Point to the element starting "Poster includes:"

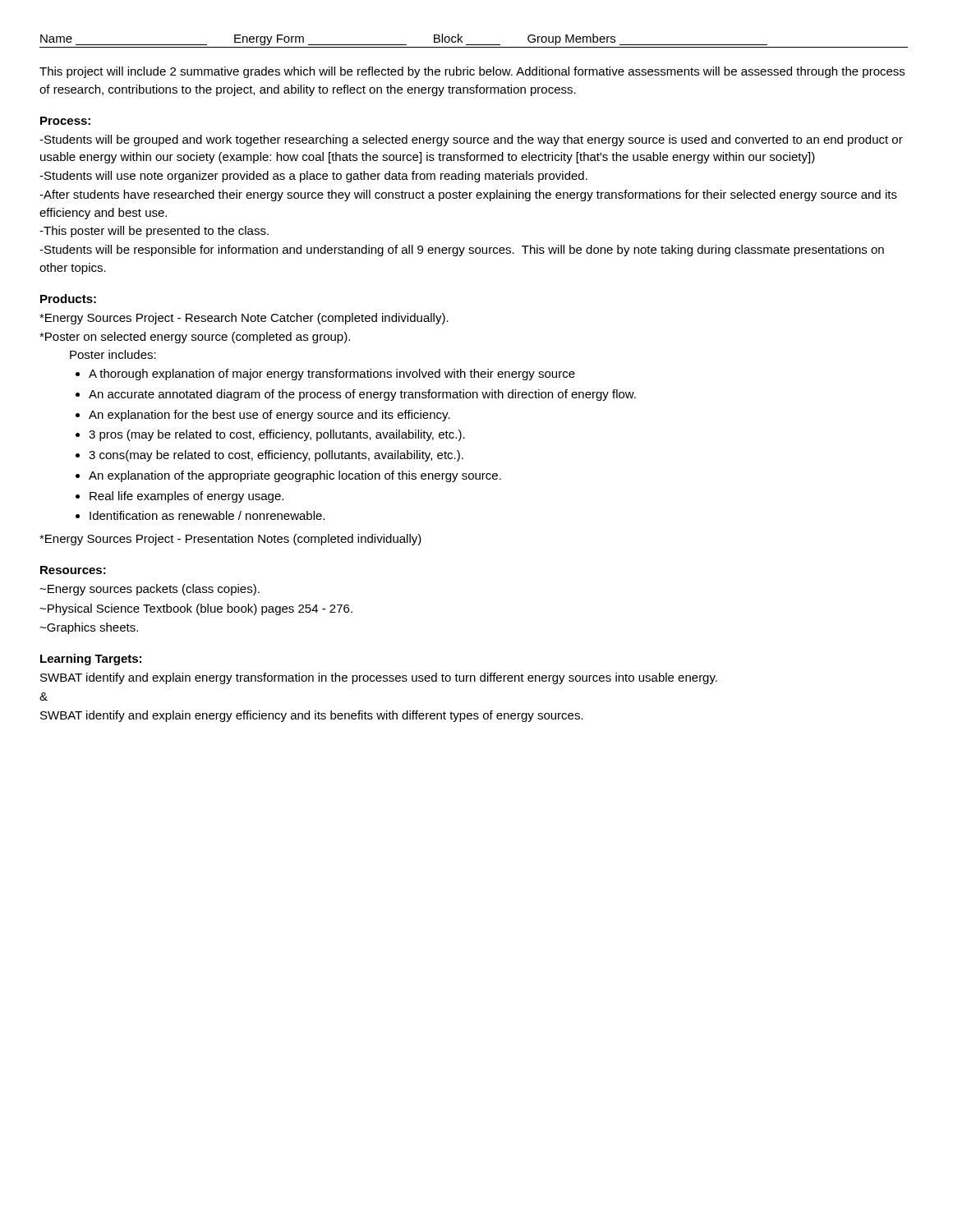(113, 354)
